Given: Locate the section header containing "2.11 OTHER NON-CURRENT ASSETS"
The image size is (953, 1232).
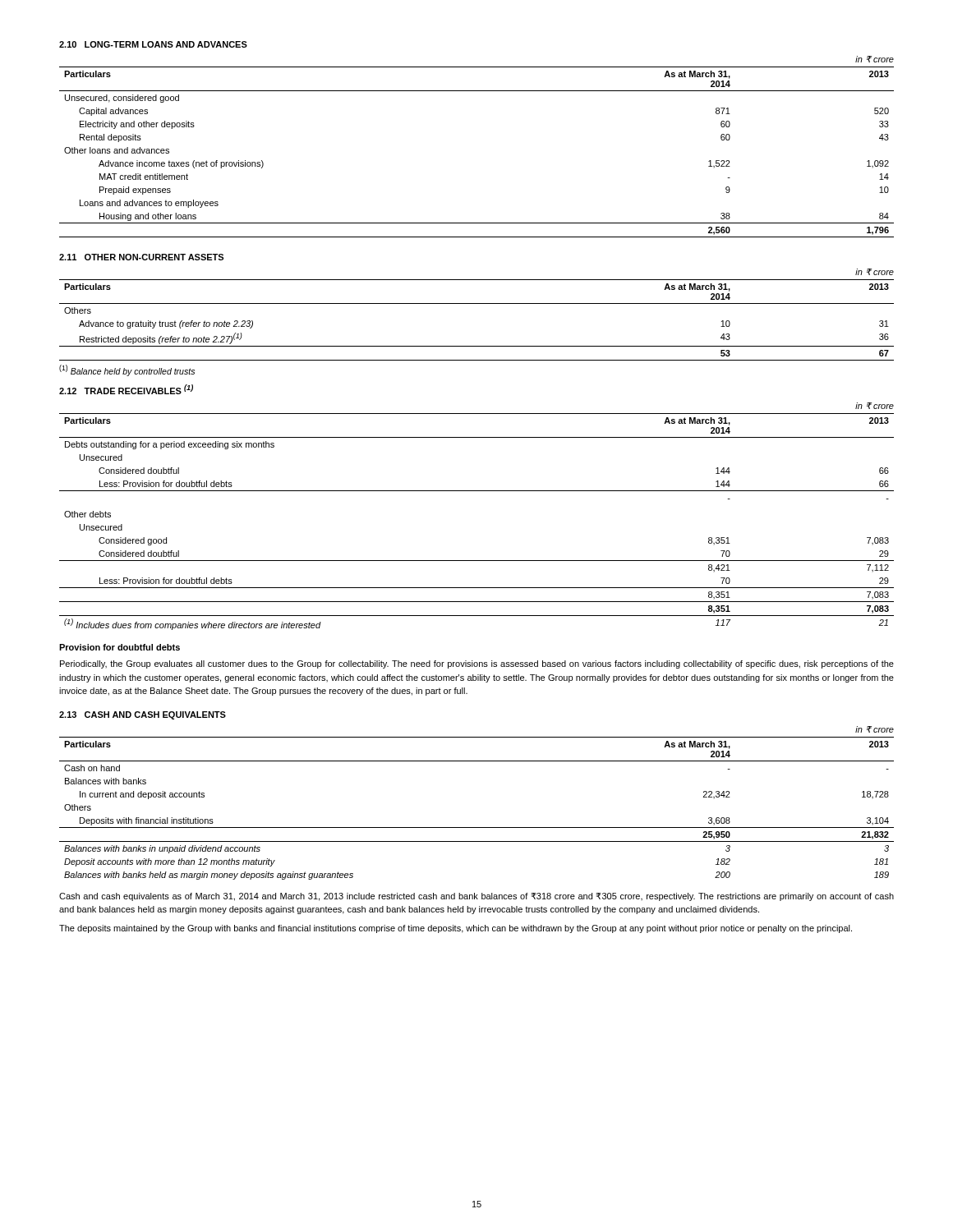Looking at the screenshot, I should point(142,257).
